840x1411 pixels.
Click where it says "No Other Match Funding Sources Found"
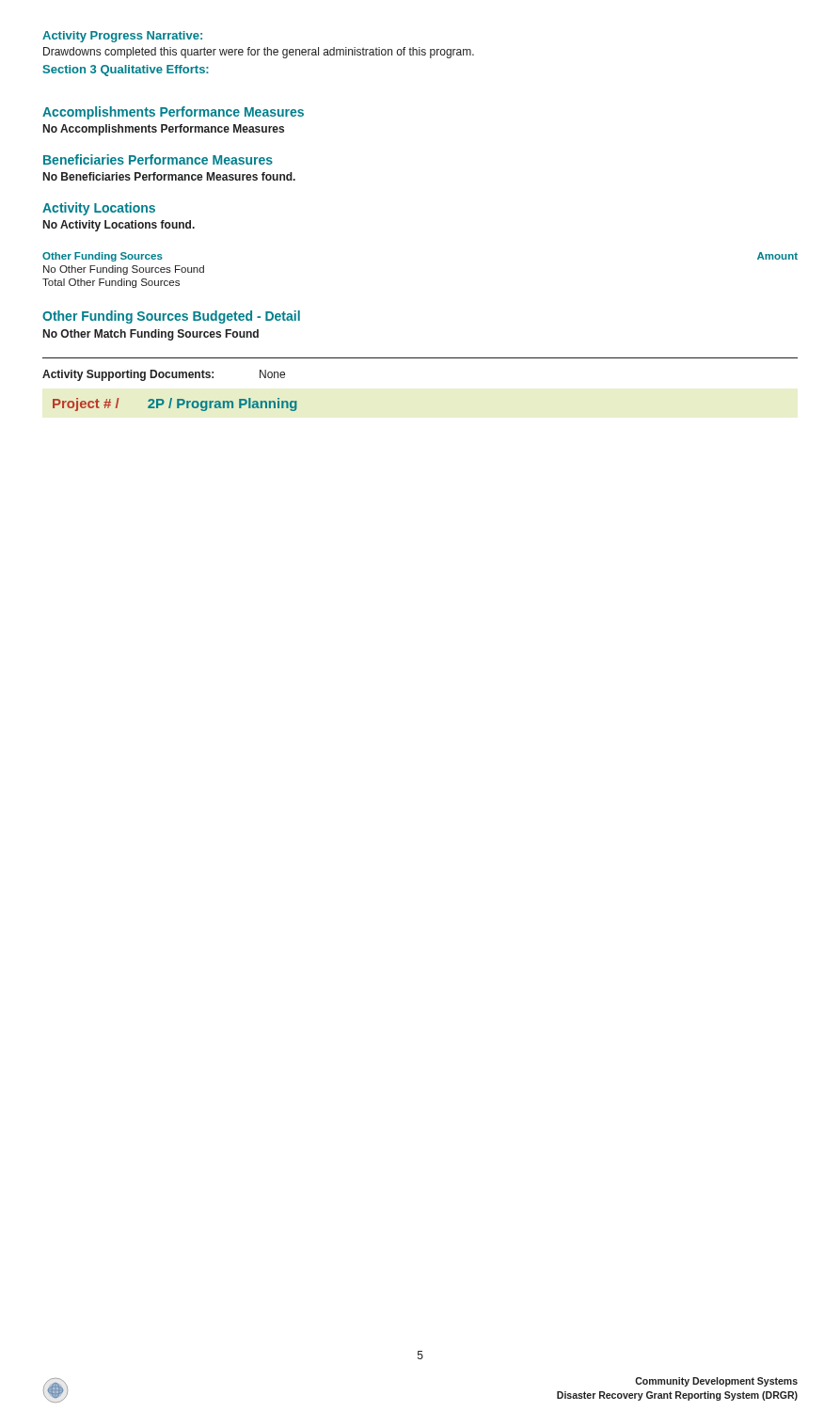[x=151, y=334]
